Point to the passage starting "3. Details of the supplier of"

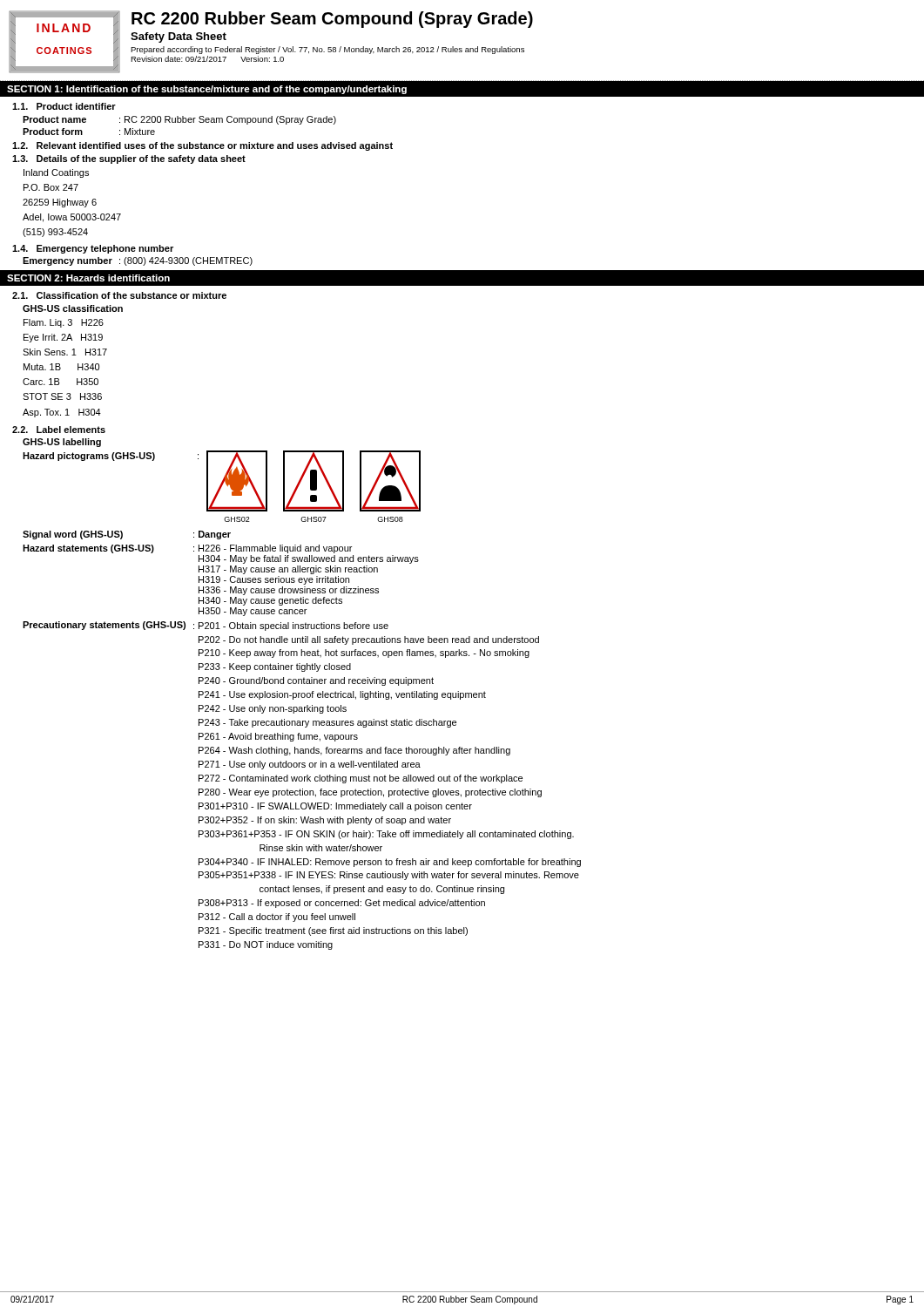tap(129, 159)
